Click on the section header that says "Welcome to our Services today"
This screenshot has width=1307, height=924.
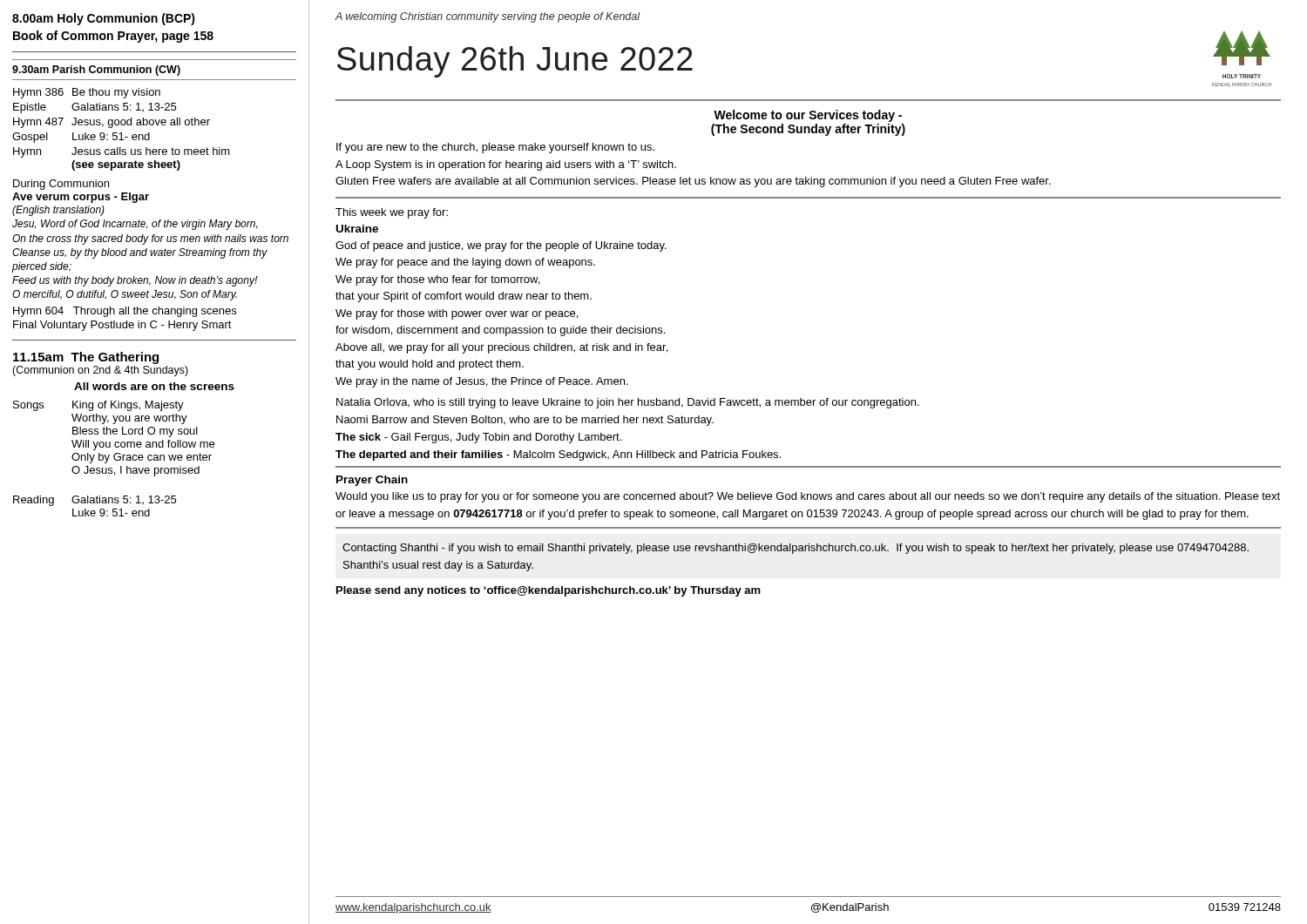click(808, 122)
